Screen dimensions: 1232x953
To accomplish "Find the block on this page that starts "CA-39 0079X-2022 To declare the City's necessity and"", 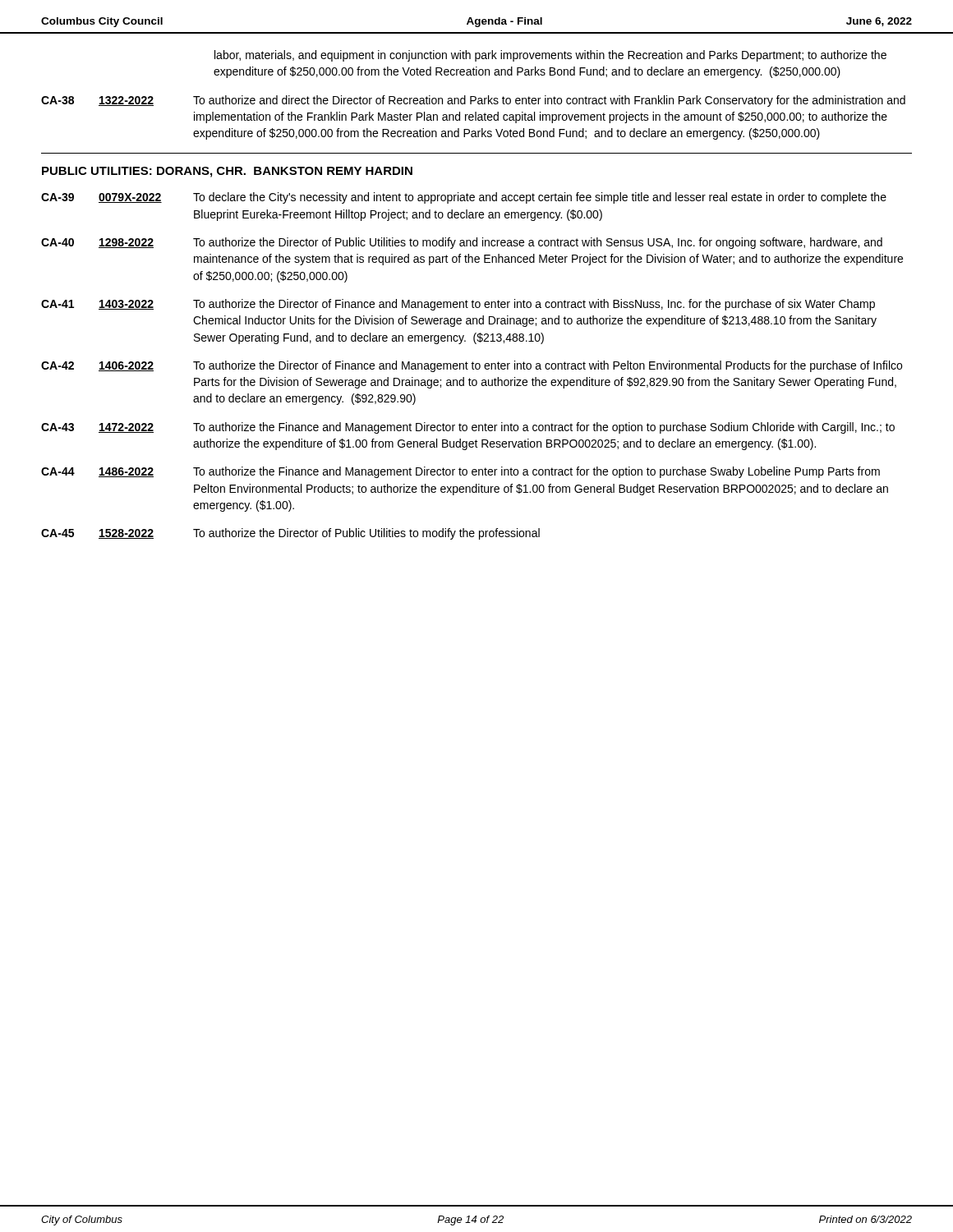I will tap(476, 206).
